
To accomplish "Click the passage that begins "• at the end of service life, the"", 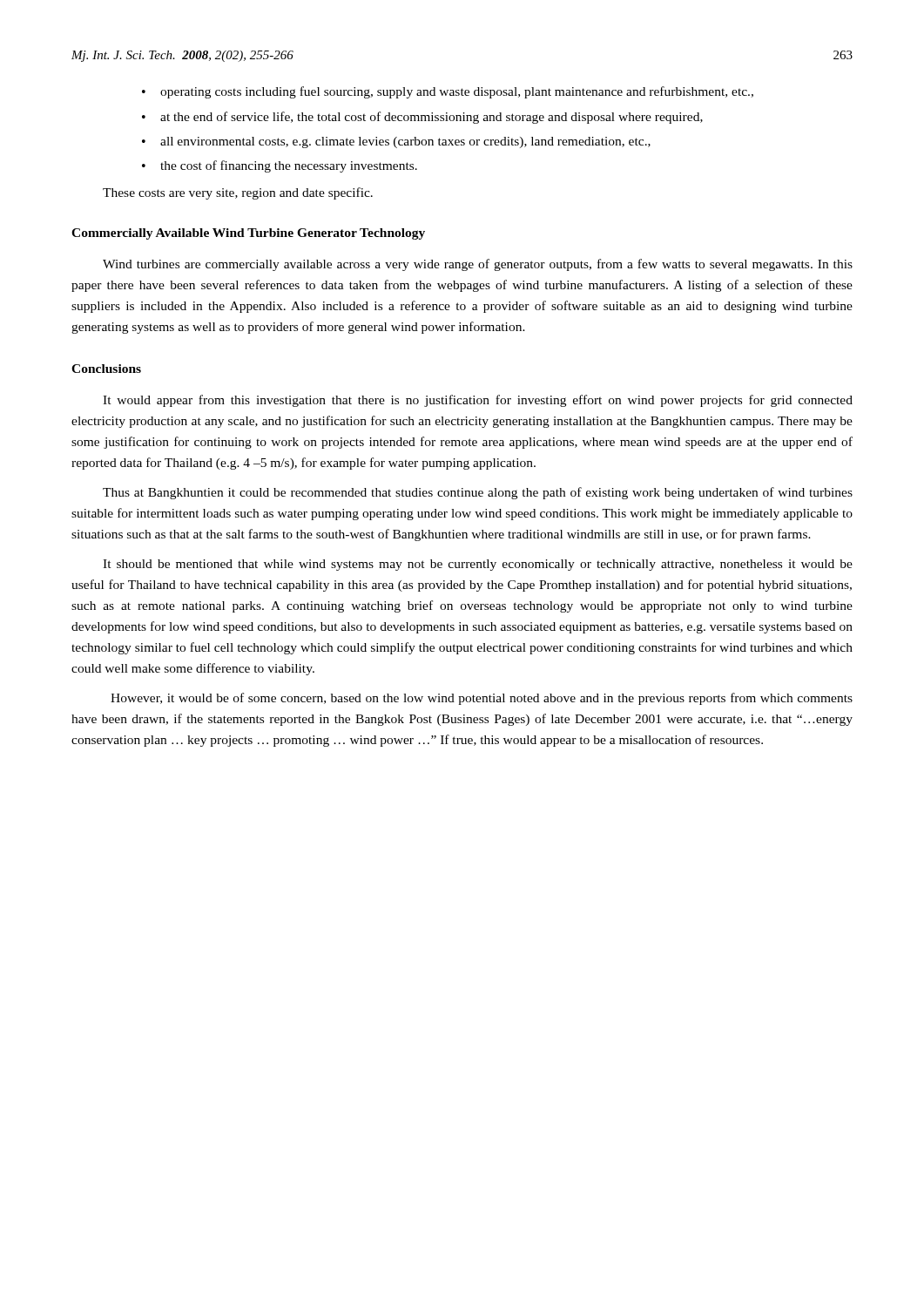I will [497, 117].
